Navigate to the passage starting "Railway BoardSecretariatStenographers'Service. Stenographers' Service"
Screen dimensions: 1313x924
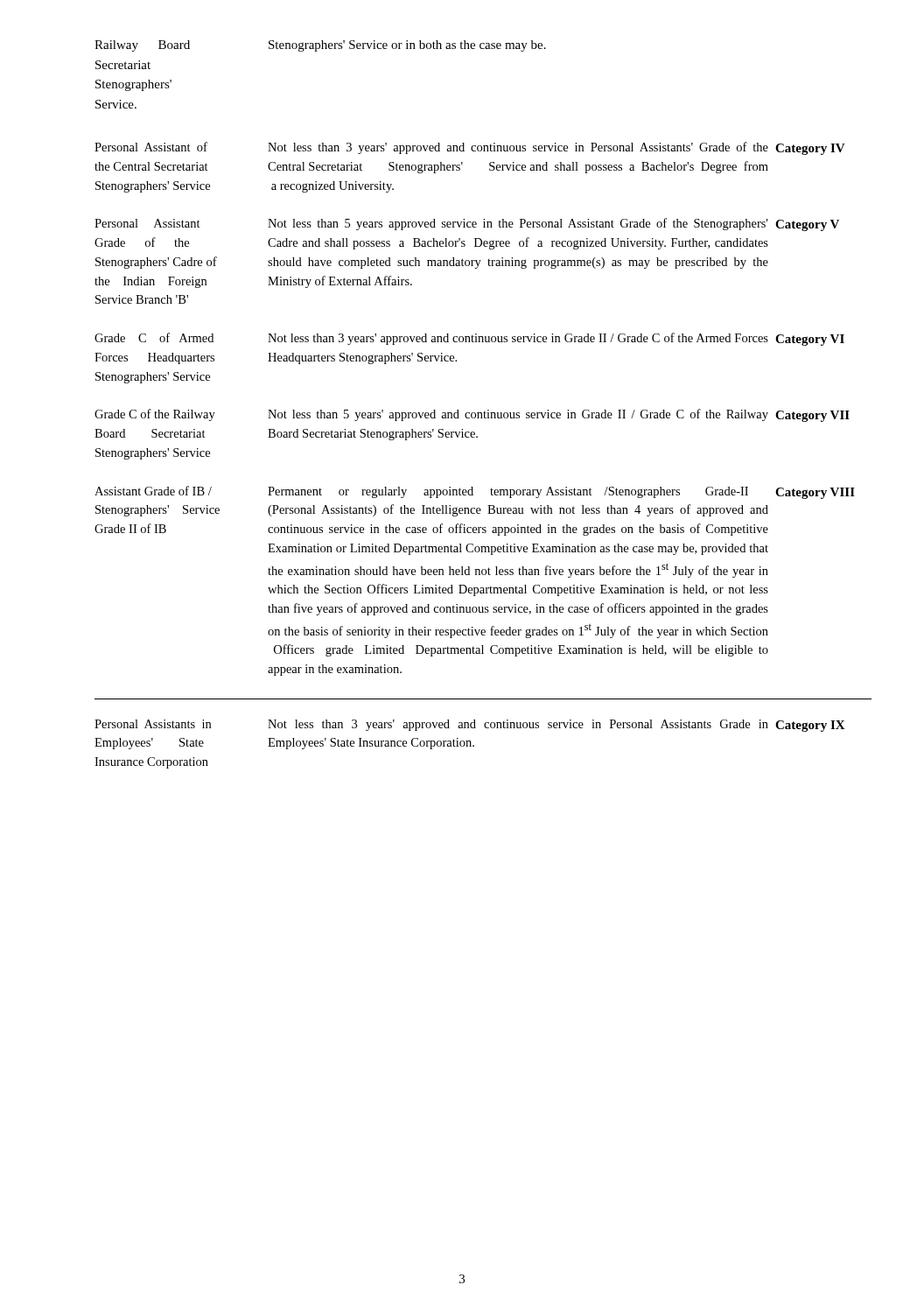click(320, 46)
